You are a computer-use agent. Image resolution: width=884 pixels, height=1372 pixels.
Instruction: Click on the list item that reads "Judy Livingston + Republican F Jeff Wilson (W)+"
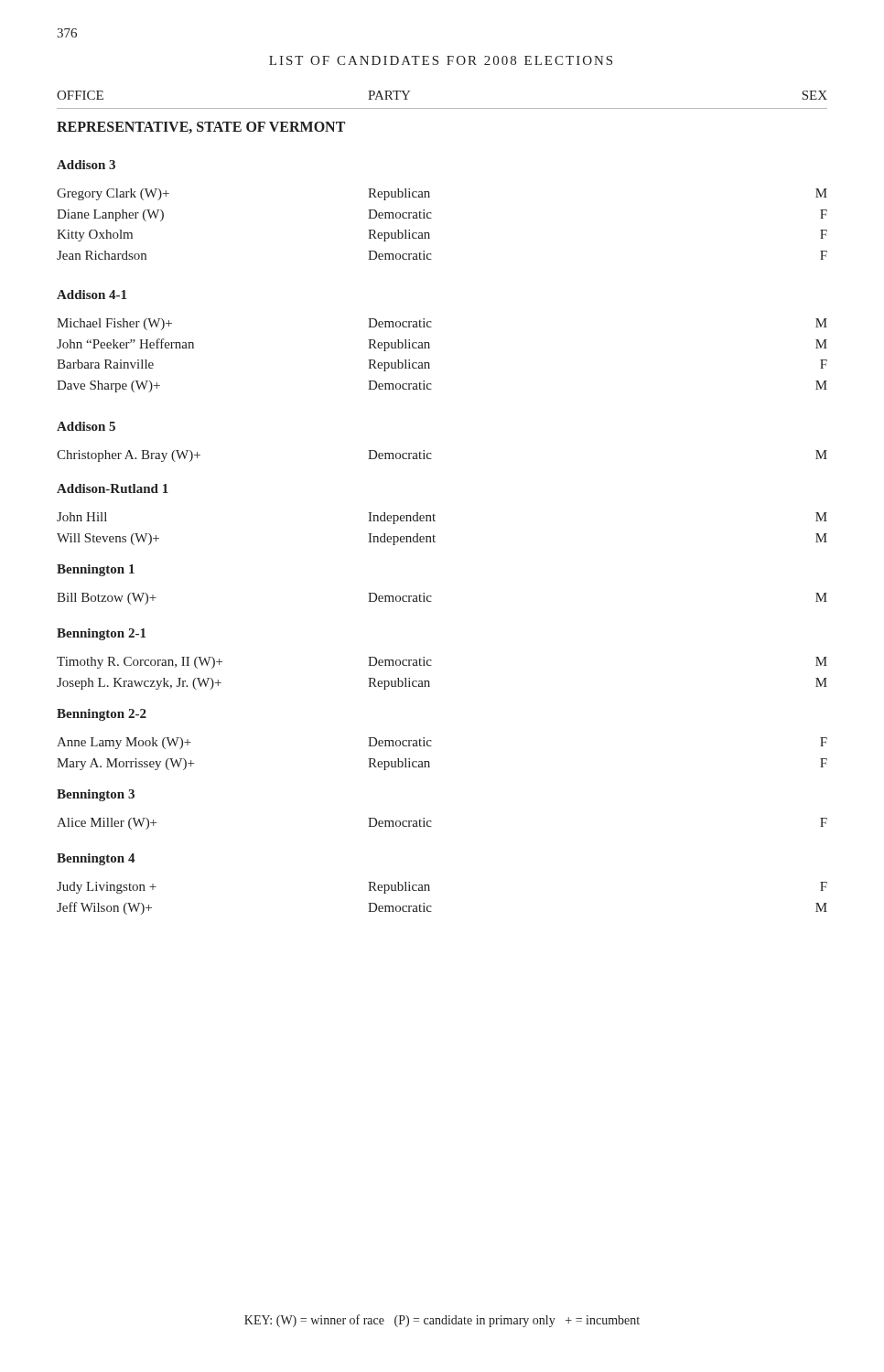pos(107,888)
